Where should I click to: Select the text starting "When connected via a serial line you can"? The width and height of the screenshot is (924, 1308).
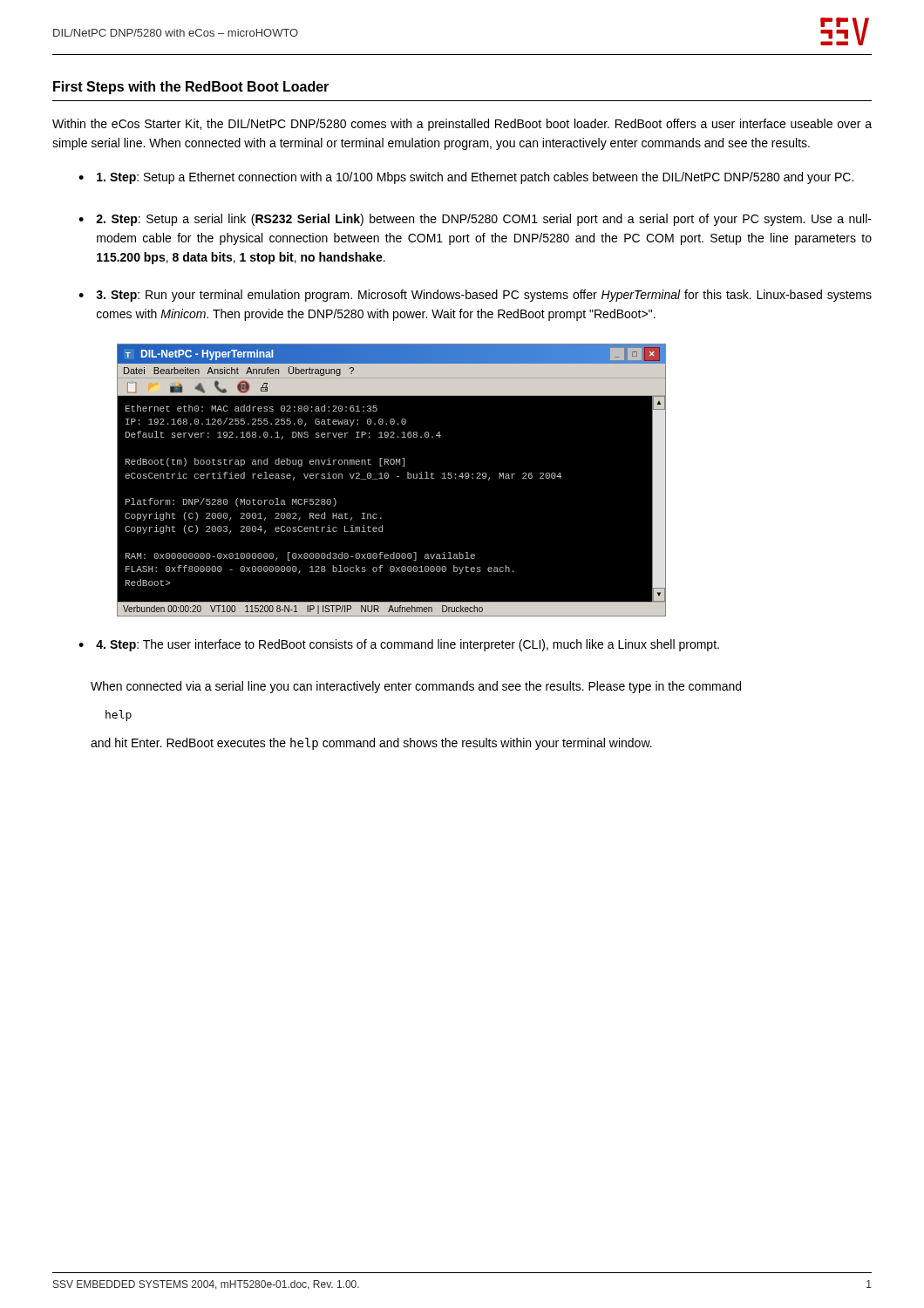coord(416,686)
